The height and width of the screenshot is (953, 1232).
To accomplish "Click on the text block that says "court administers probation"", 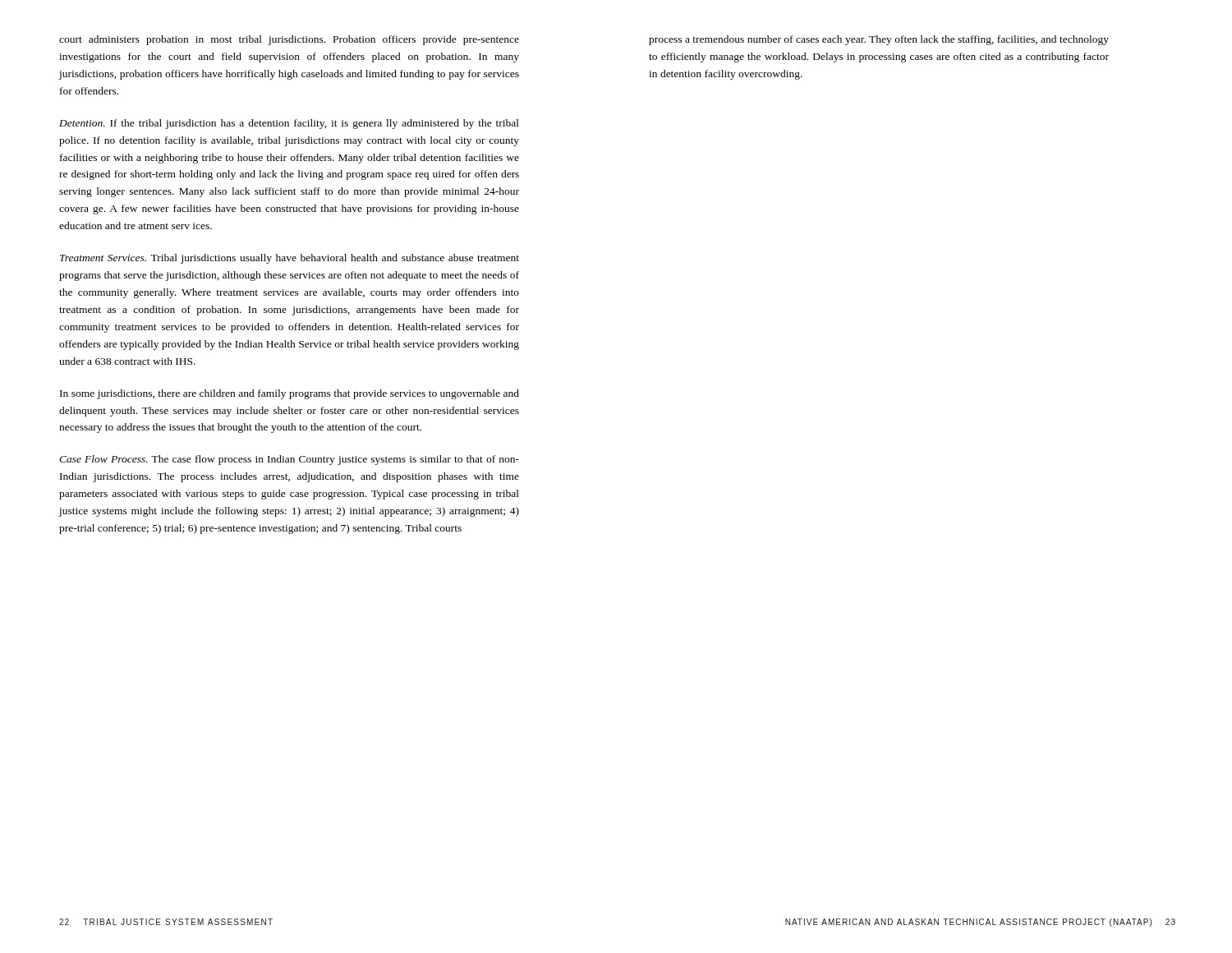I will coord(289,66).
